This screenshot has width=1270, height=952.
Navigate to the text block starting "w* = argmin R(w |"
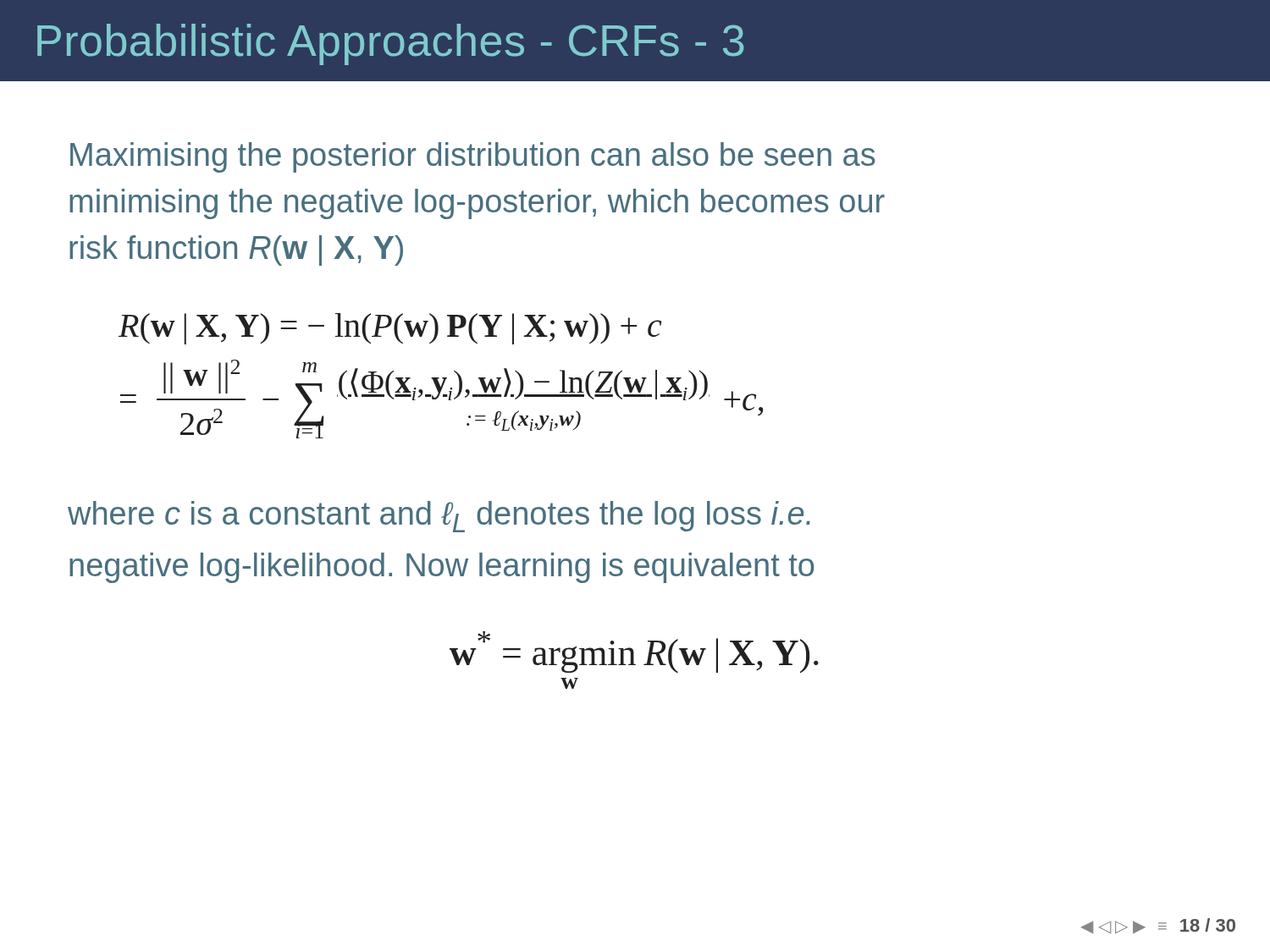635,659
